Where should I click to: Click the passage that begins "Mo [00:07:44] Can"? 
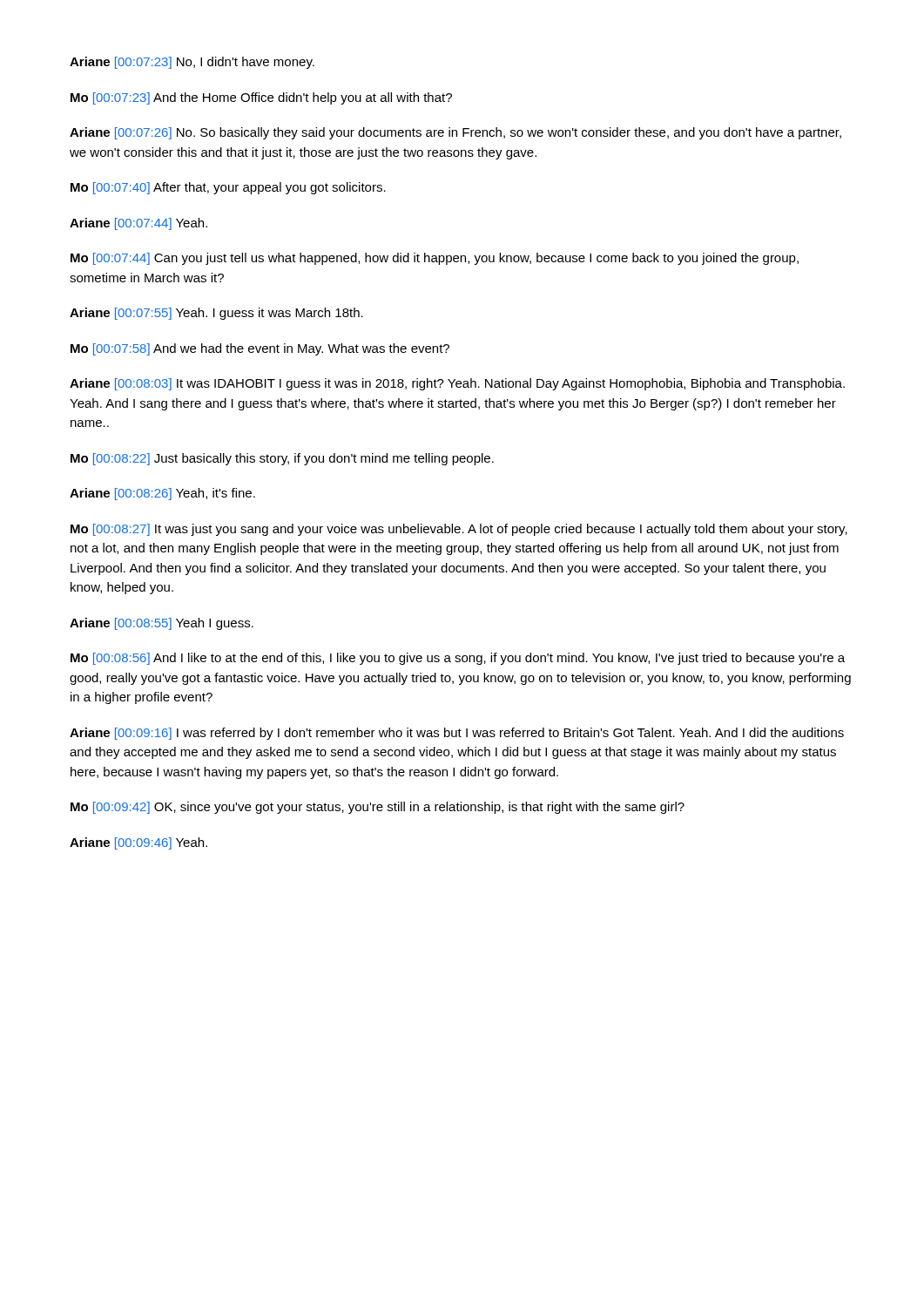click(x=435, y=267)
